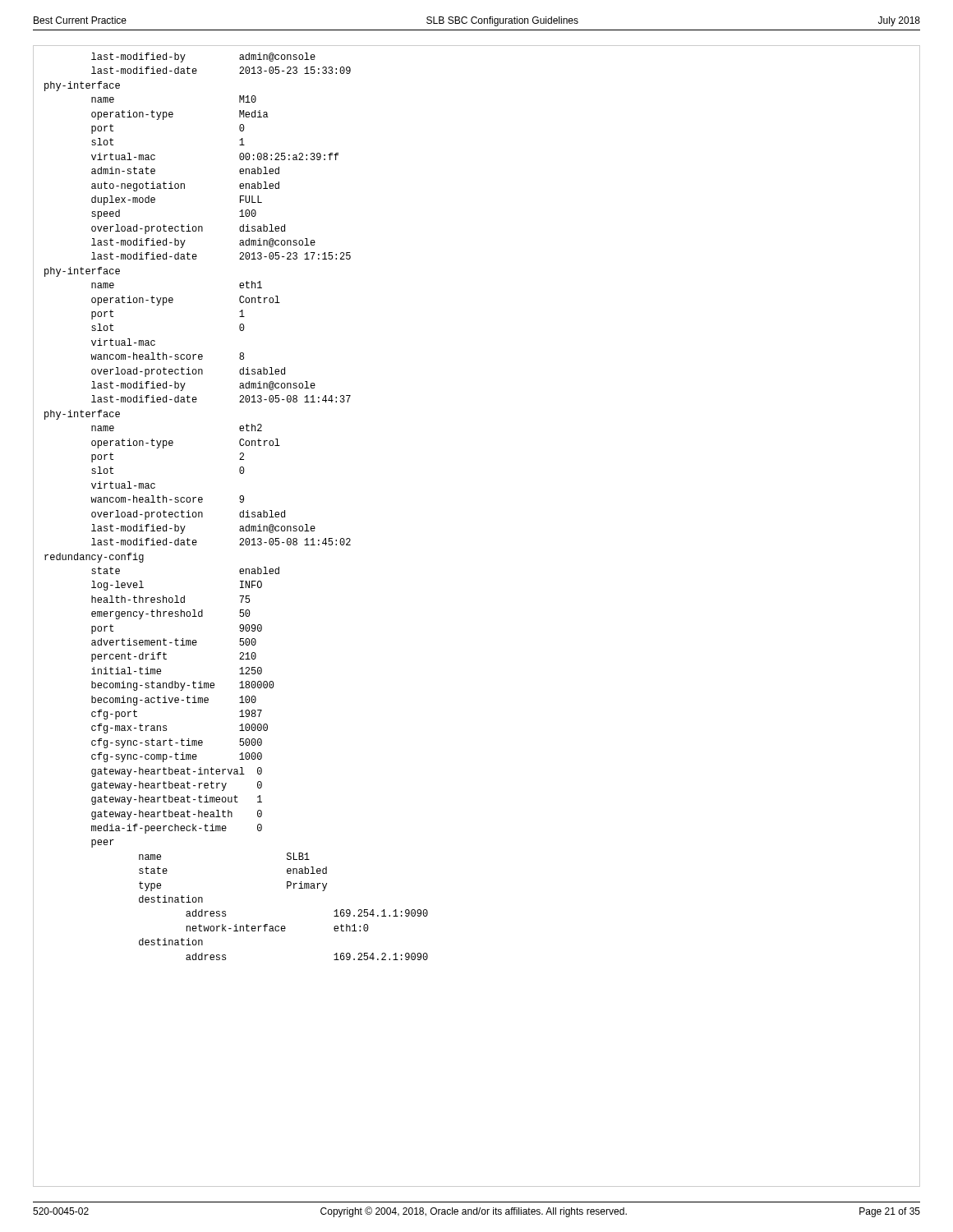Point to the text block starting "last-modified-by admin@console last-modified-date 2013-05-23 15:33:09 phy-interface name"
953x1232 pixels.
click(236, 507)
